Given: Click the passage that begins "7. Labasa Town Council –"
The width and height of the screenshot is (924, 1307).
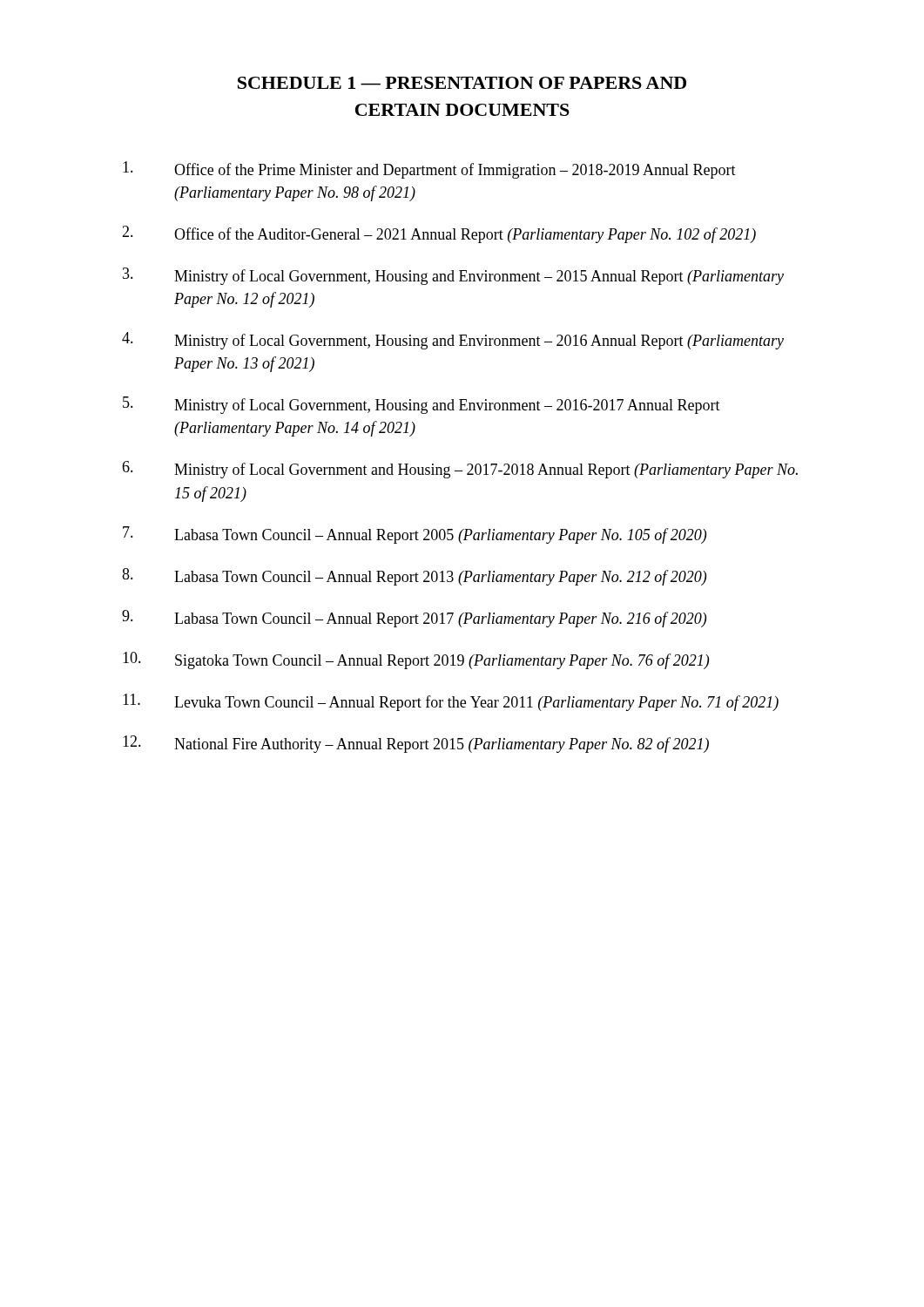Looking at the screenshot, I should coord(462,535).
